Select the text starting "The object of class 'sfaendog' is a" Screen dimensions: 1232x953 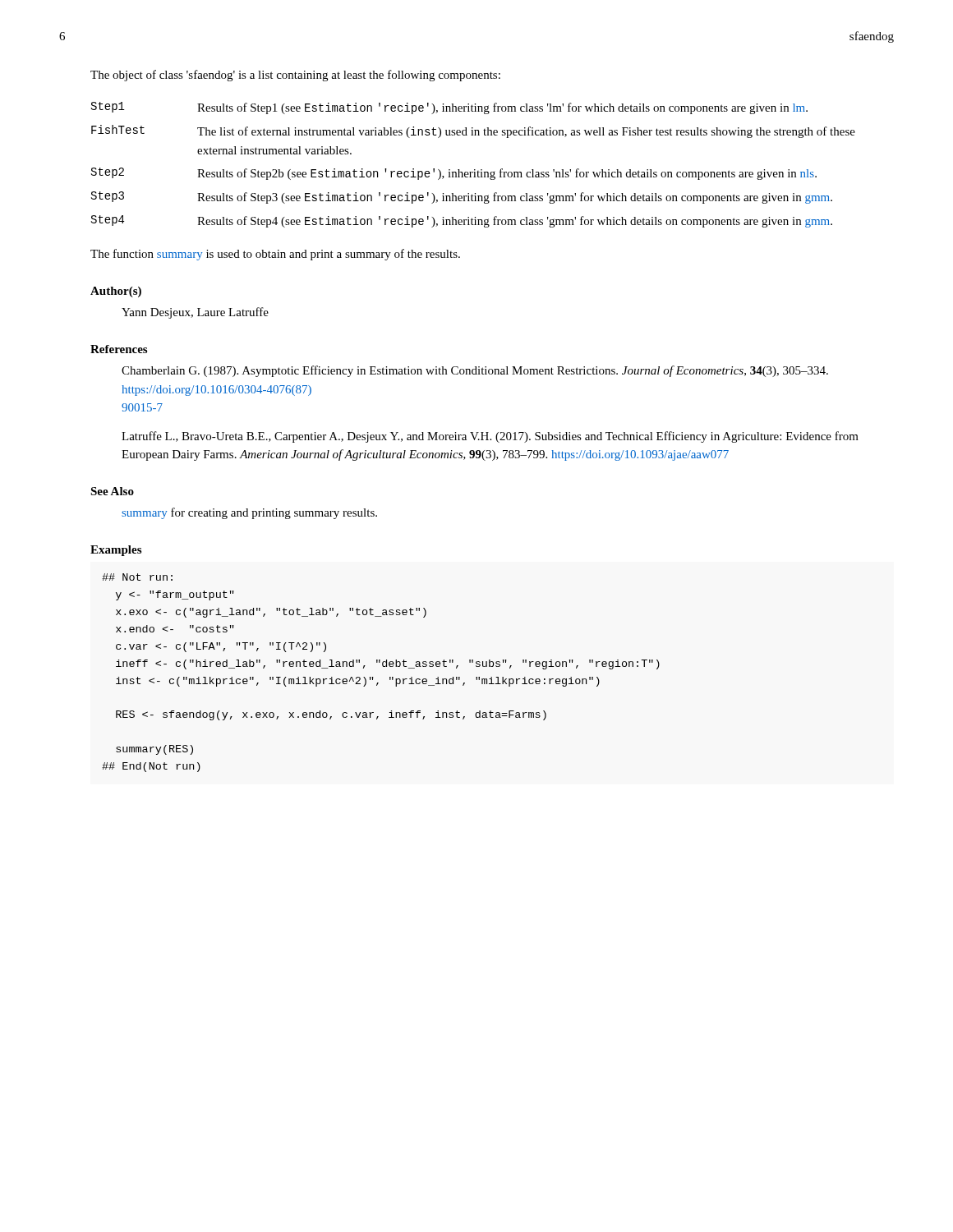click(296, 75)
